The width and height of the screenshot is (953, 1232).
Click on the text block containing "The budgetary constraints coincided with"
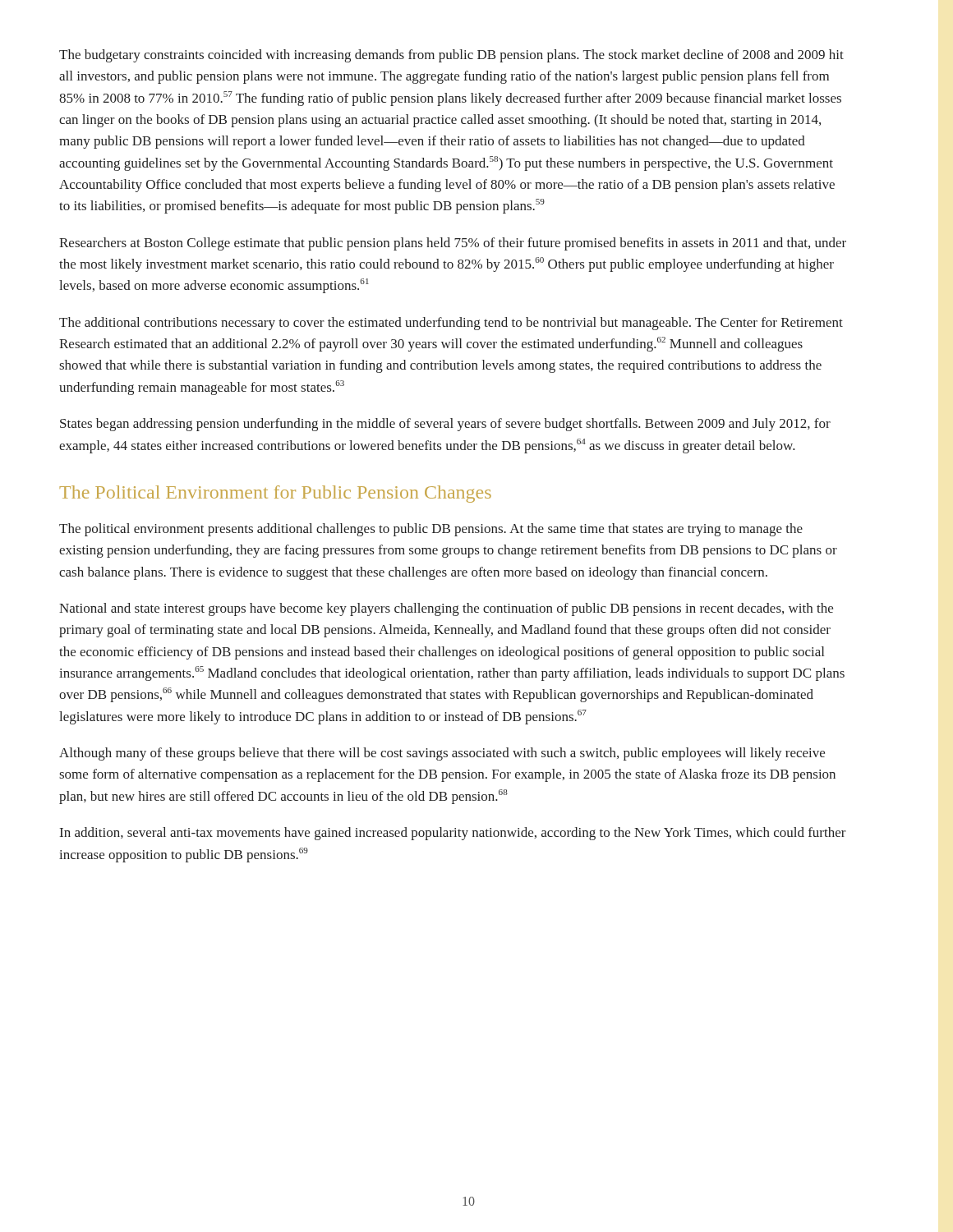454,131
